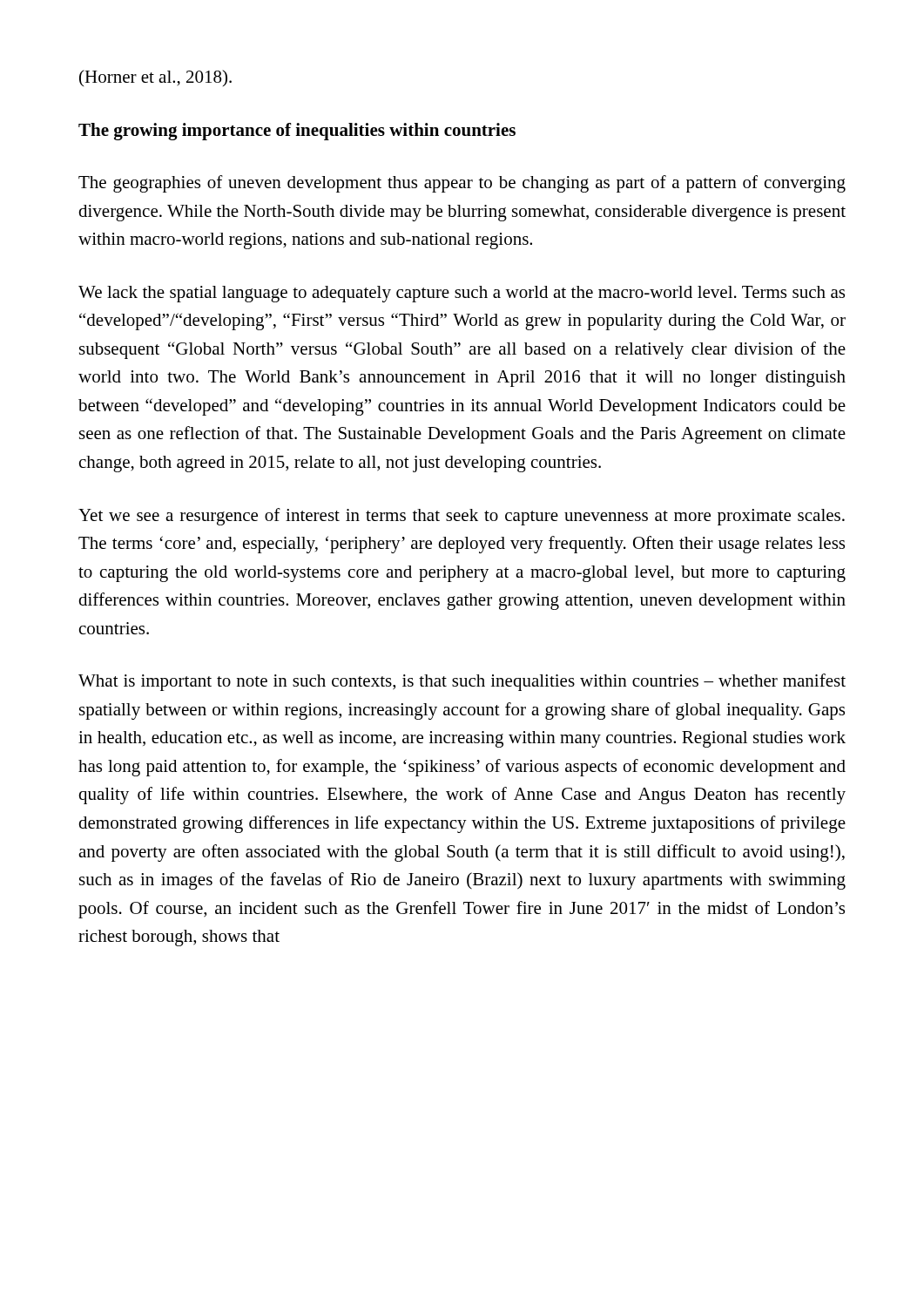Select the text that says "(Horner et al., 2018)."
Screen dimensions: 1307x924
coord(156,77)
